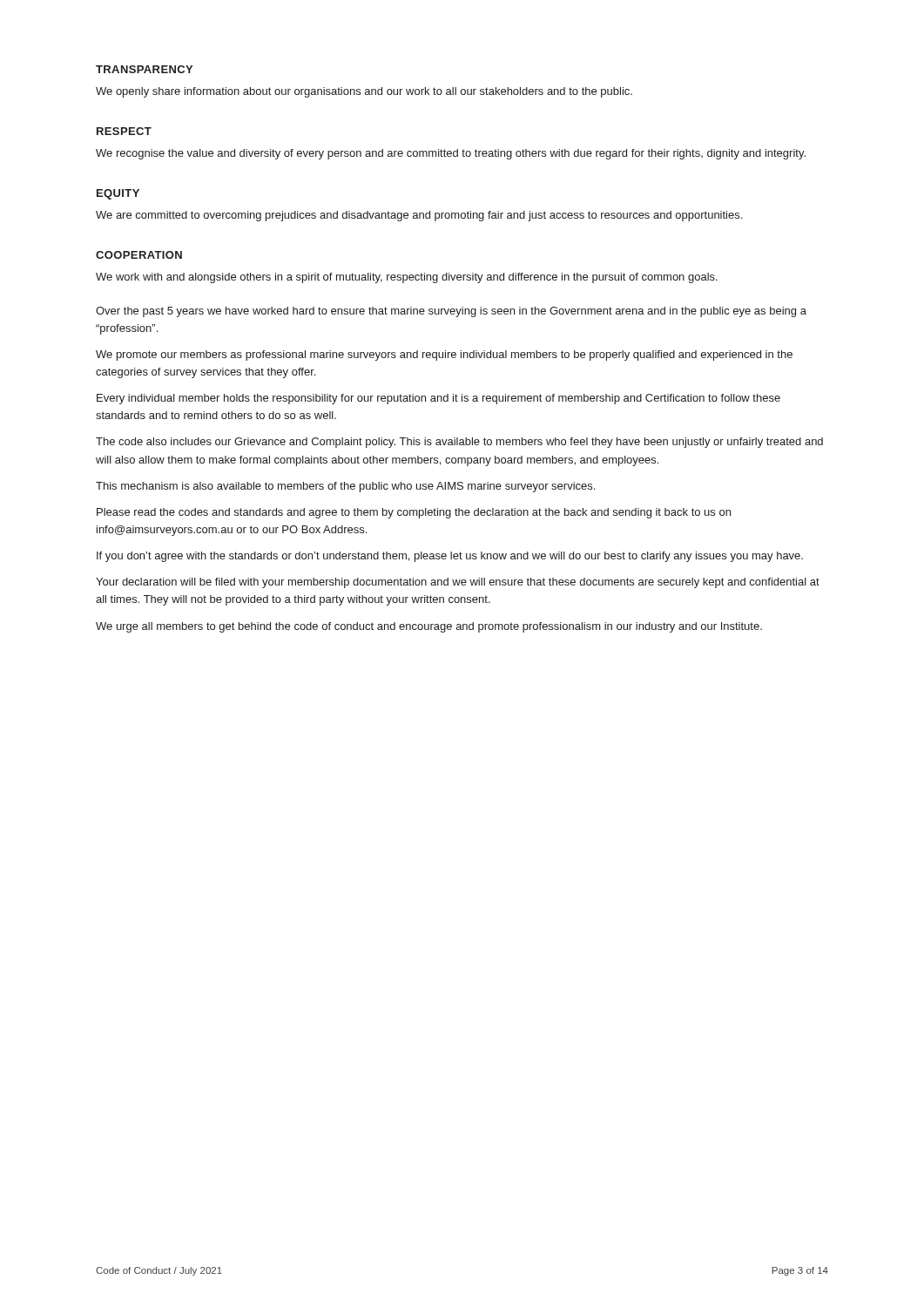The width and height of the screenshot is (924, 1307).
Task: Click the passage that begins "Your declaration will be filed with your membership"
Action: (x=457, y=591)
